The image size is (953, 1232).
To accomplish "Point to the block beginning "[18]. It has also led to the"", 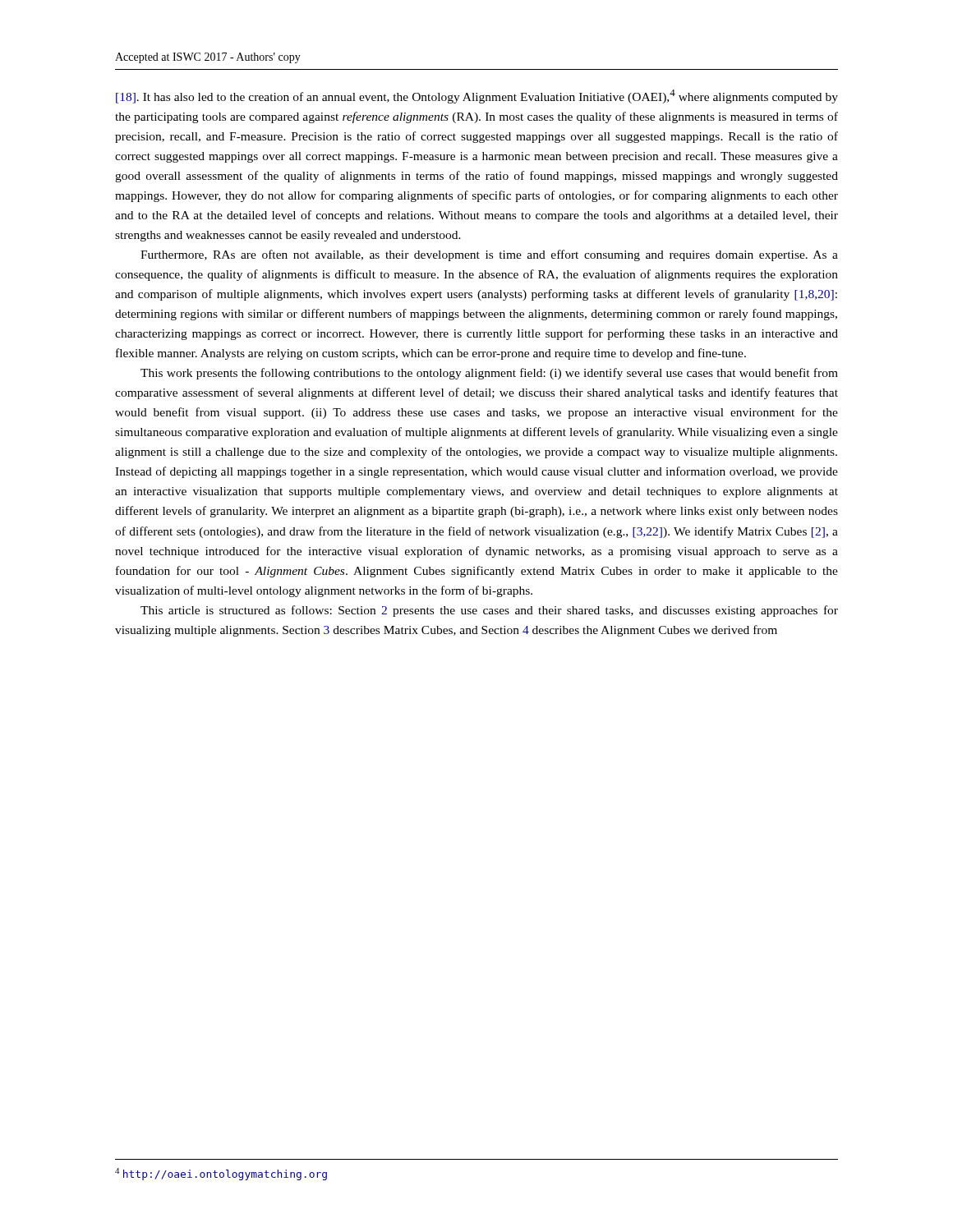I will 476,362.
